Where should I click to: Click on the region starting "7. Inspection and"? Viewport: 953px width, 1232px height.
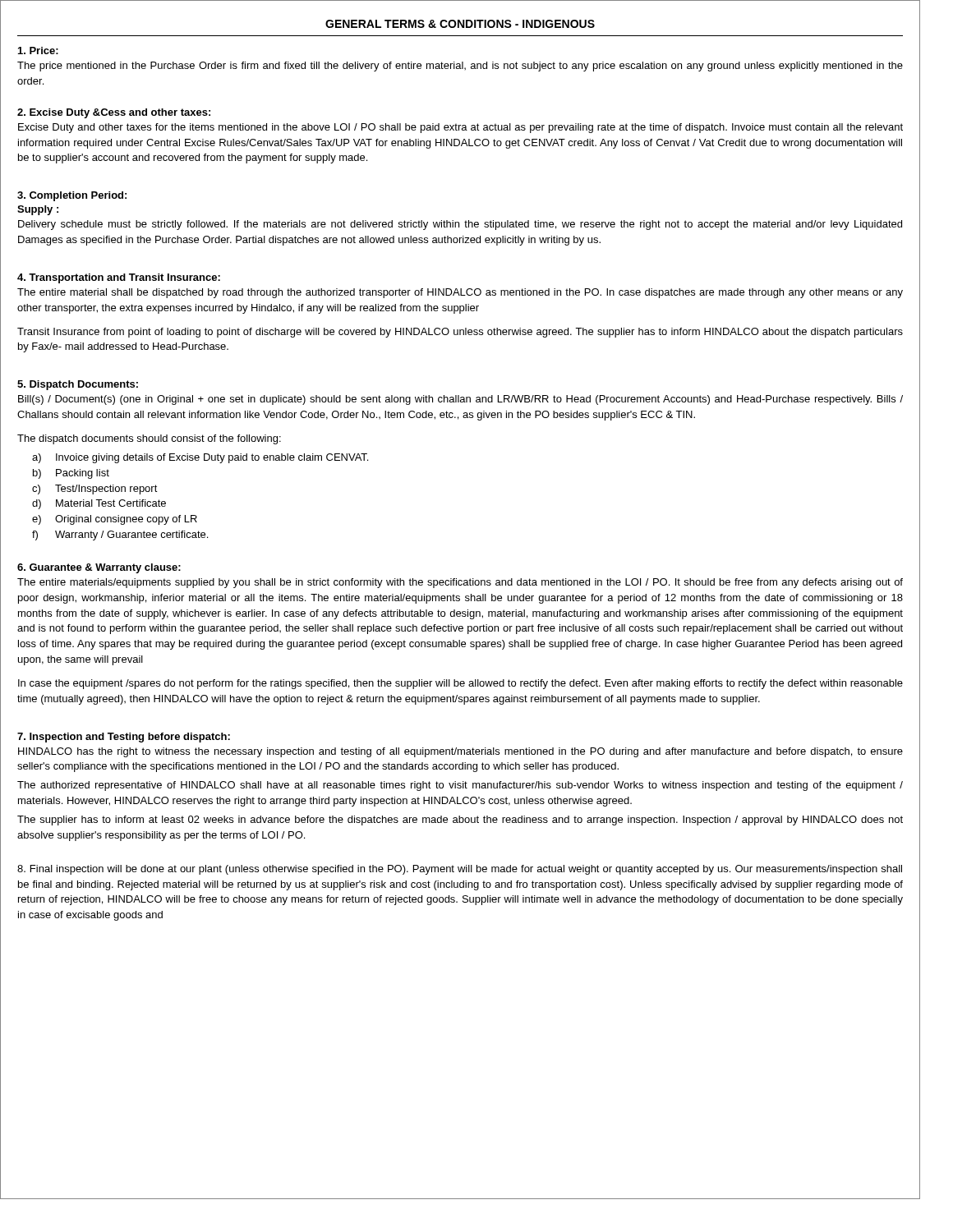(124, 736)
